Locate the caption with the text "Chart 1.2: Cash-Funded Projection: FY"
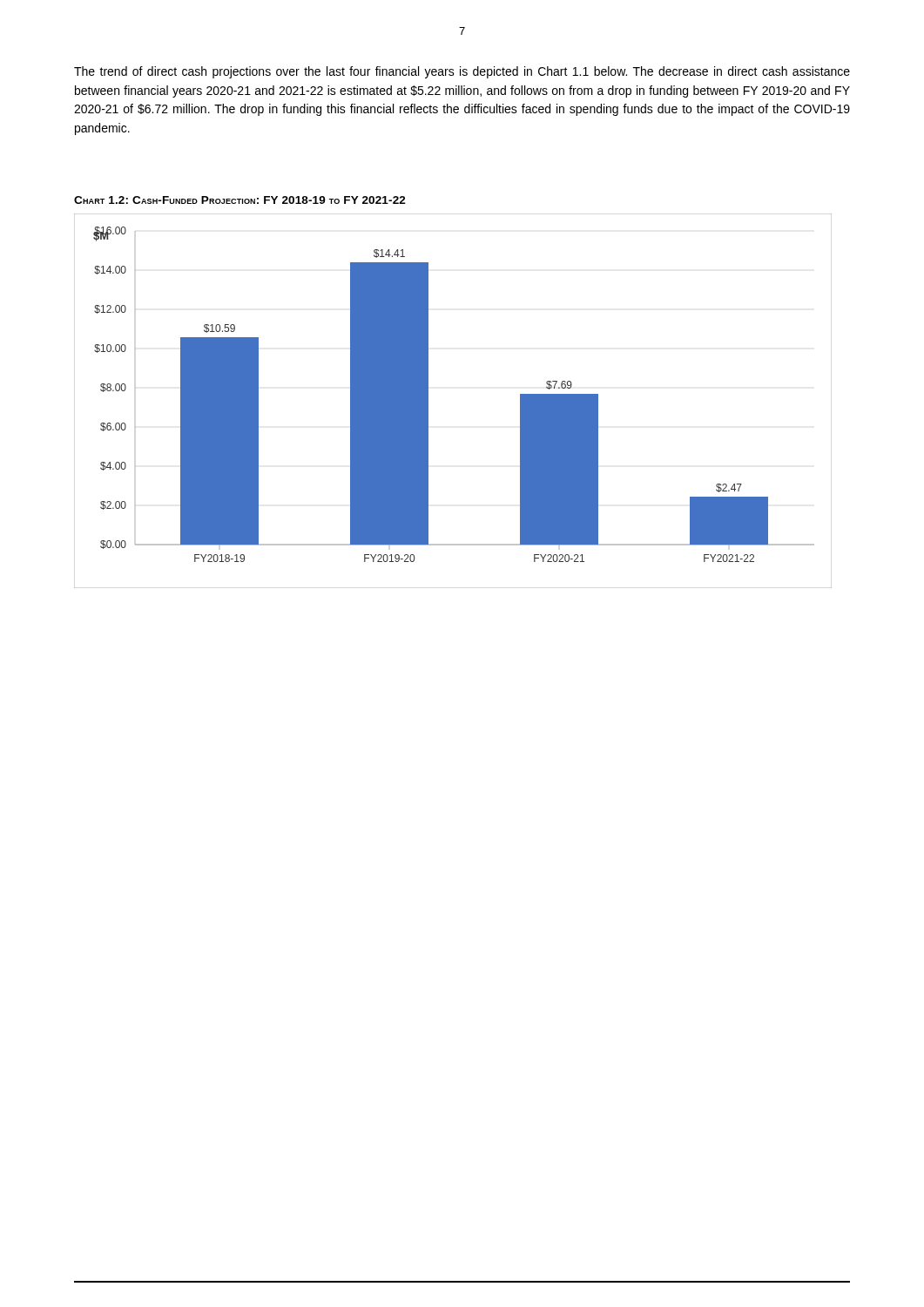The image size is (924, 1307). coord(240,200)
